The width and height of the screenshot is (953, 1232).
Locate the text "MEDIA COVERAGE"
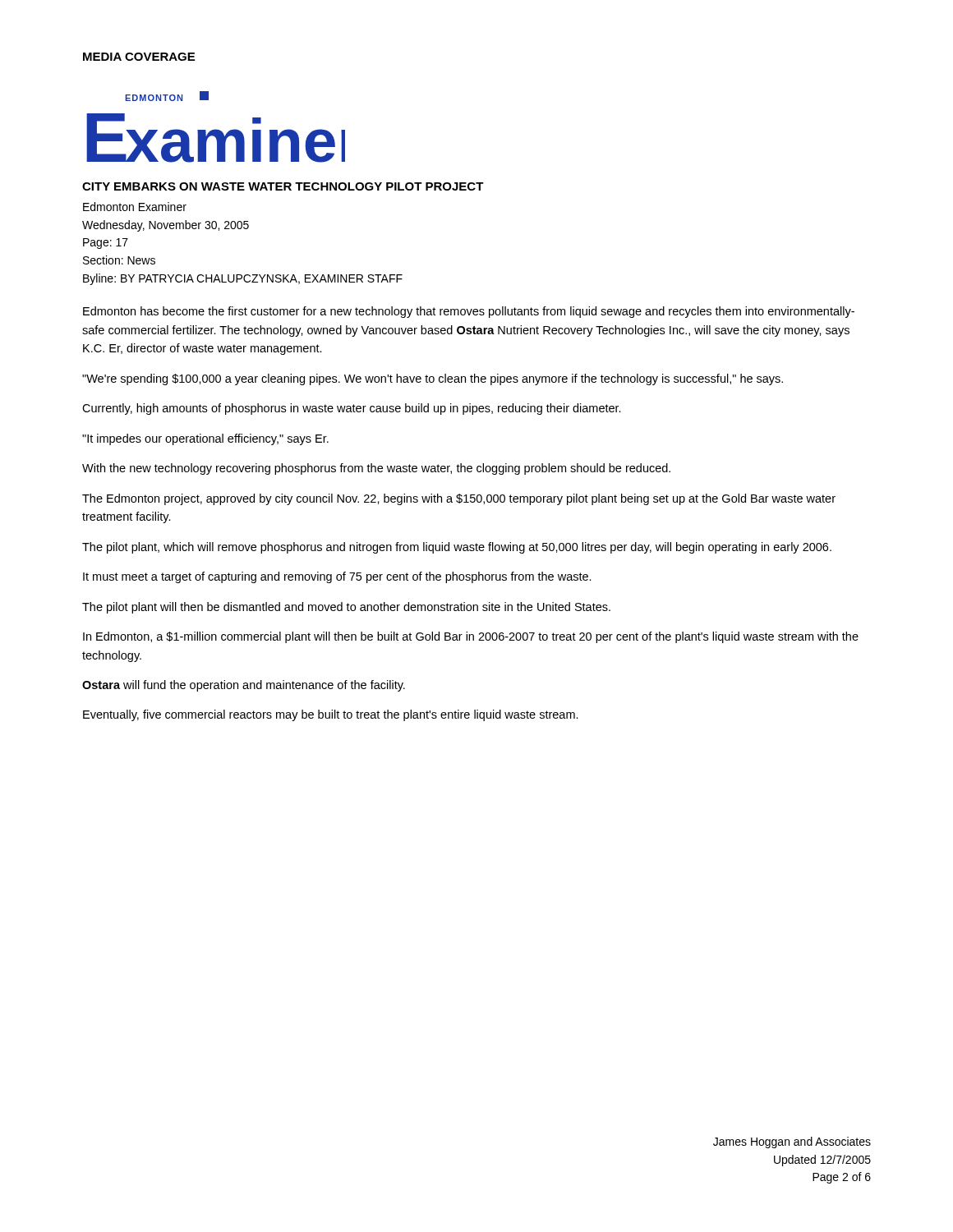tap(139, 56)
